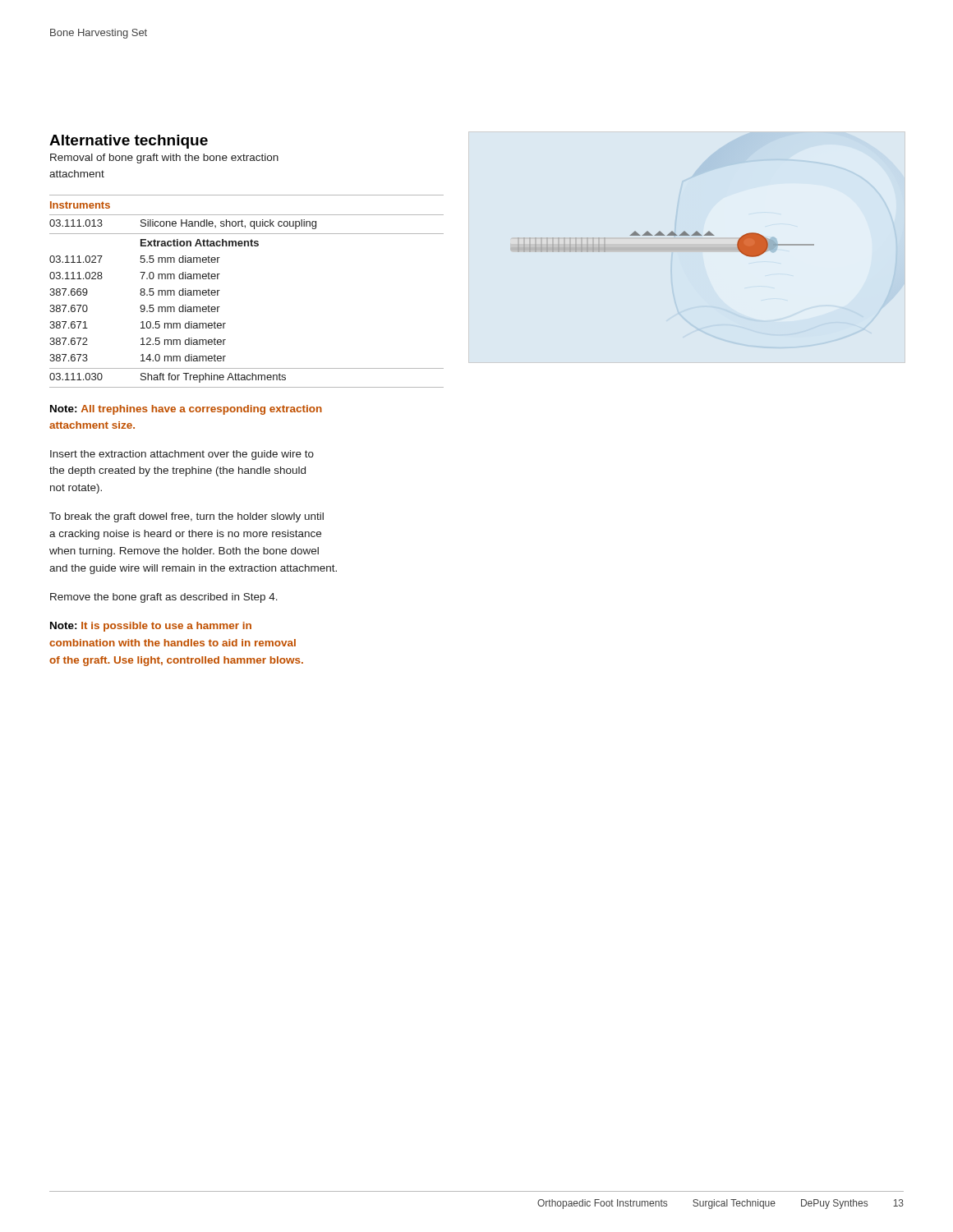Locate the passage starting "Remove the bone graft as described in"
This screenshot has height=1232, width=953.
click(164, 597)
